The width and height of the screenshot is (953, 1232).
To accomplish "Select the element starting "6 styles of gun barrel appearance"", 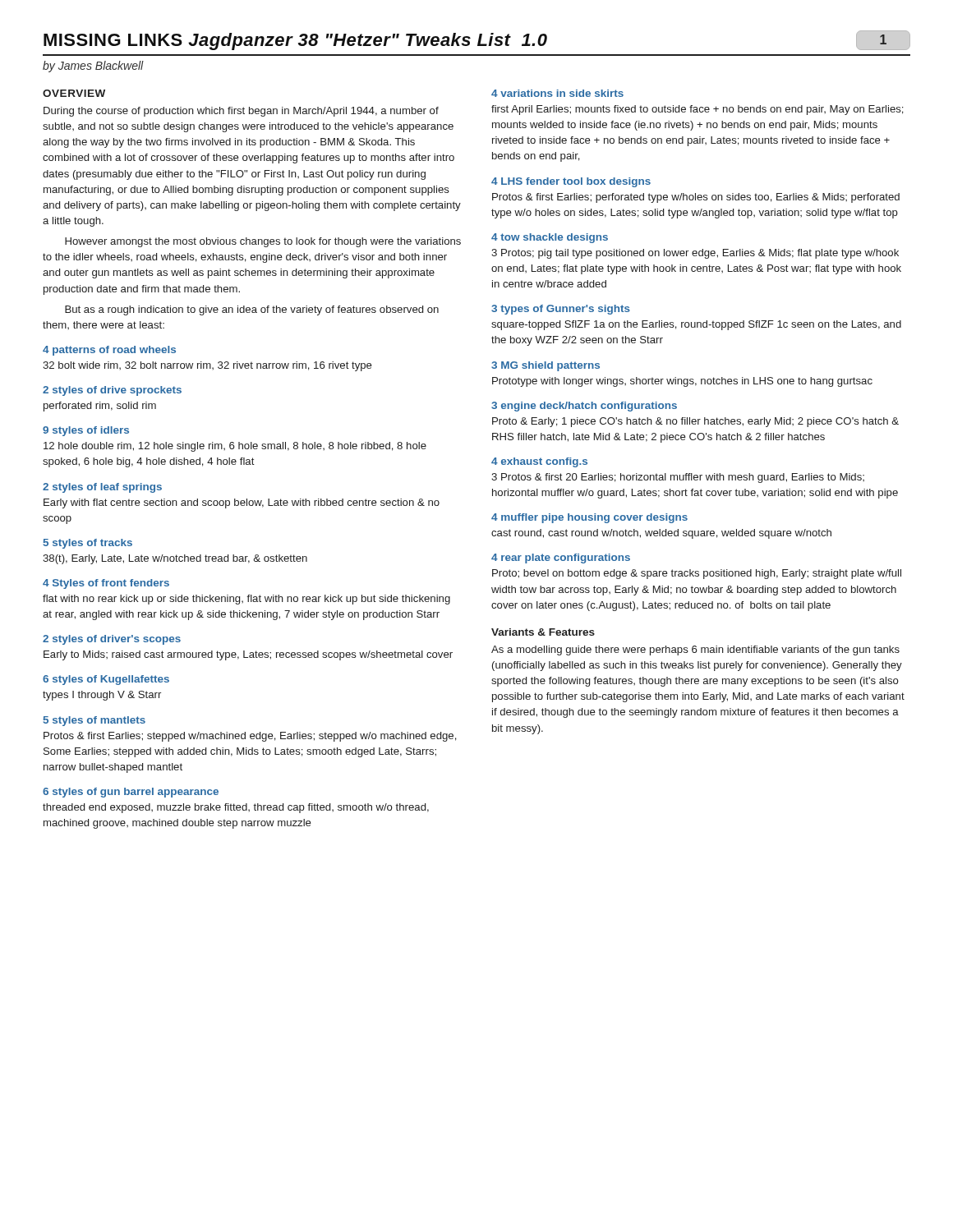I will [x=131, y=791].
